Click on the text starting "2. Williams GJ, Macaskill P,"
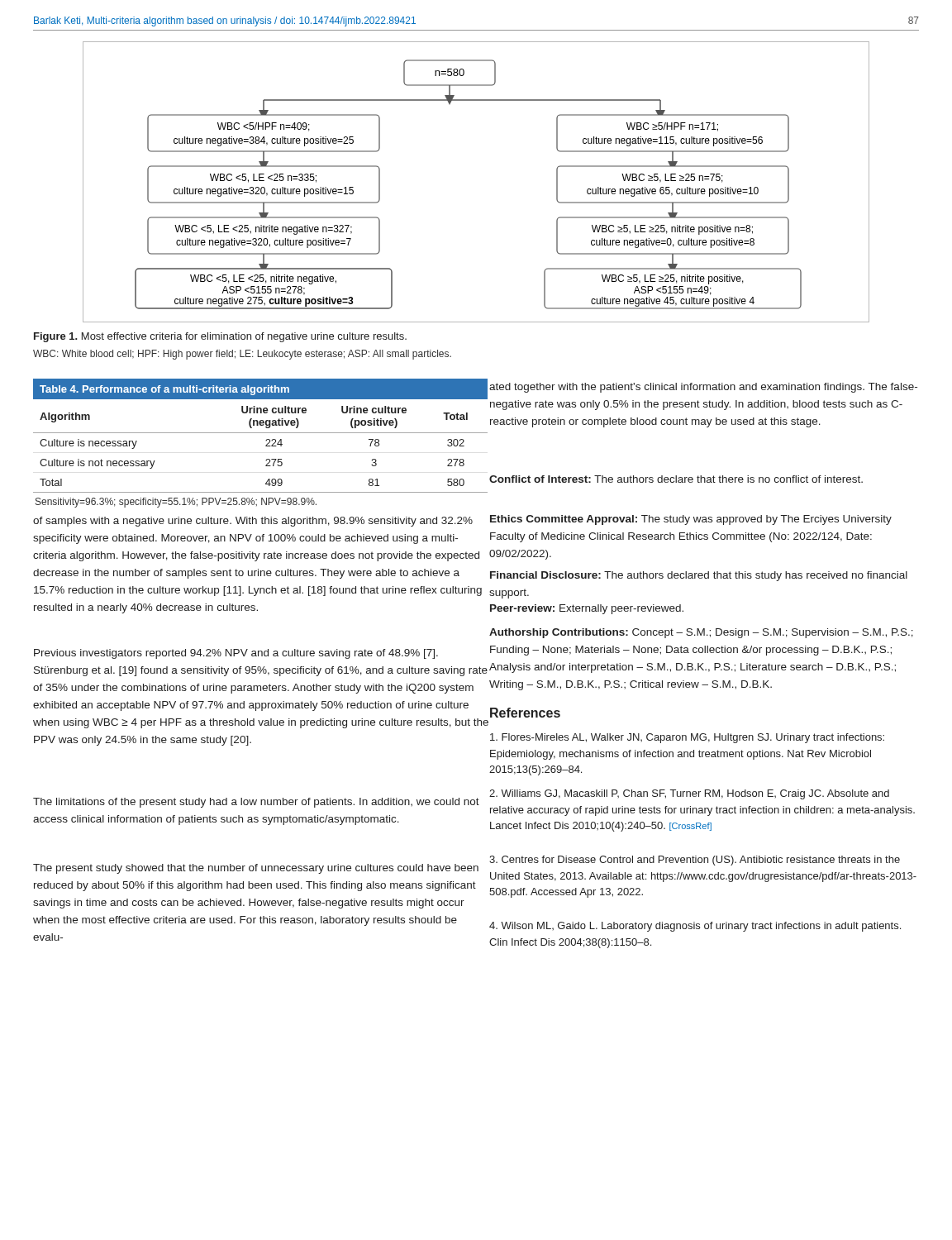 click(x=702, y=809)
